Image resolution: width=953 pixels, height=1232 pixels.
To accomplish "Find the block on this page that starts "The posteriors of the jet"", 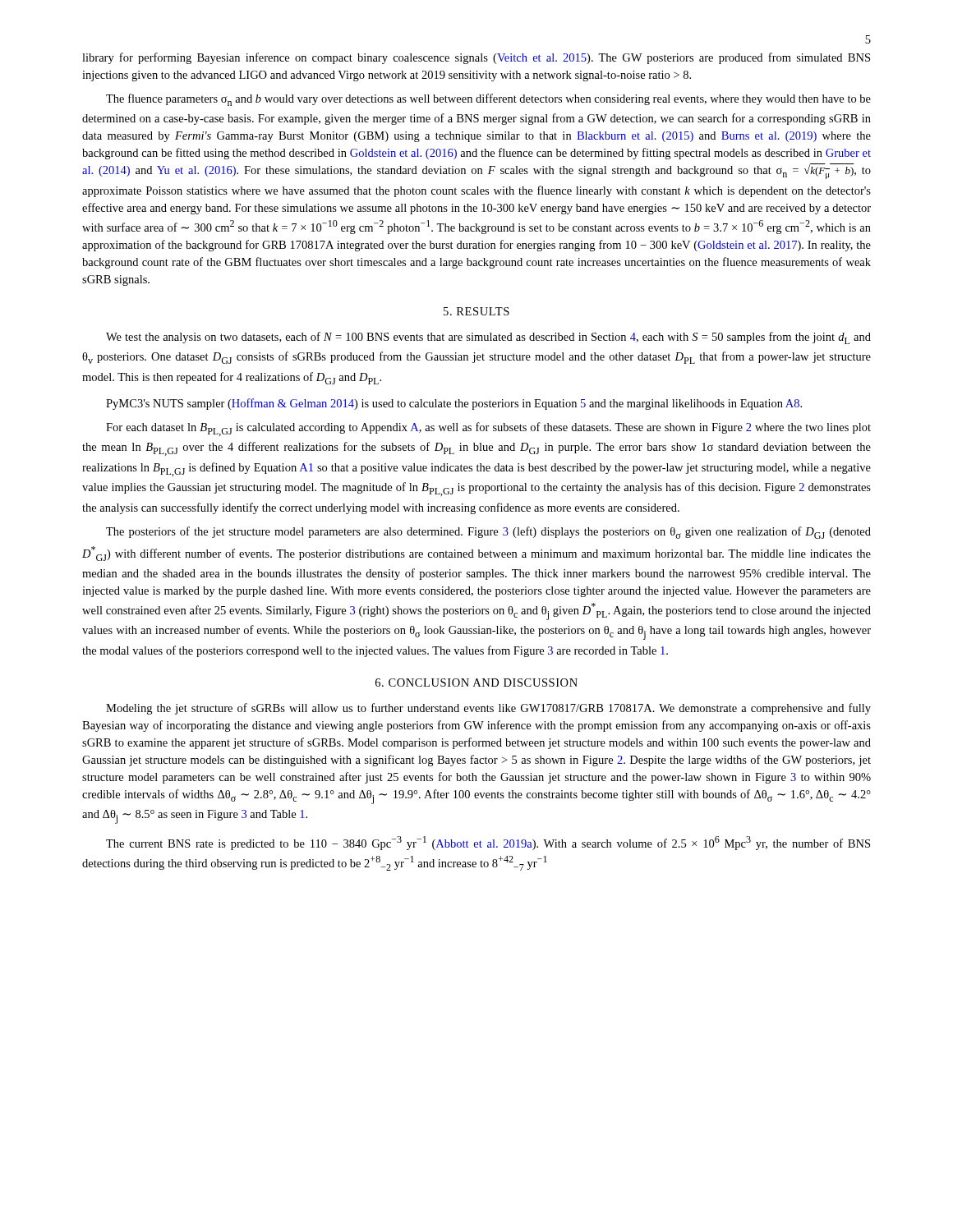I will pyautogui.click(x=476, y=591).
